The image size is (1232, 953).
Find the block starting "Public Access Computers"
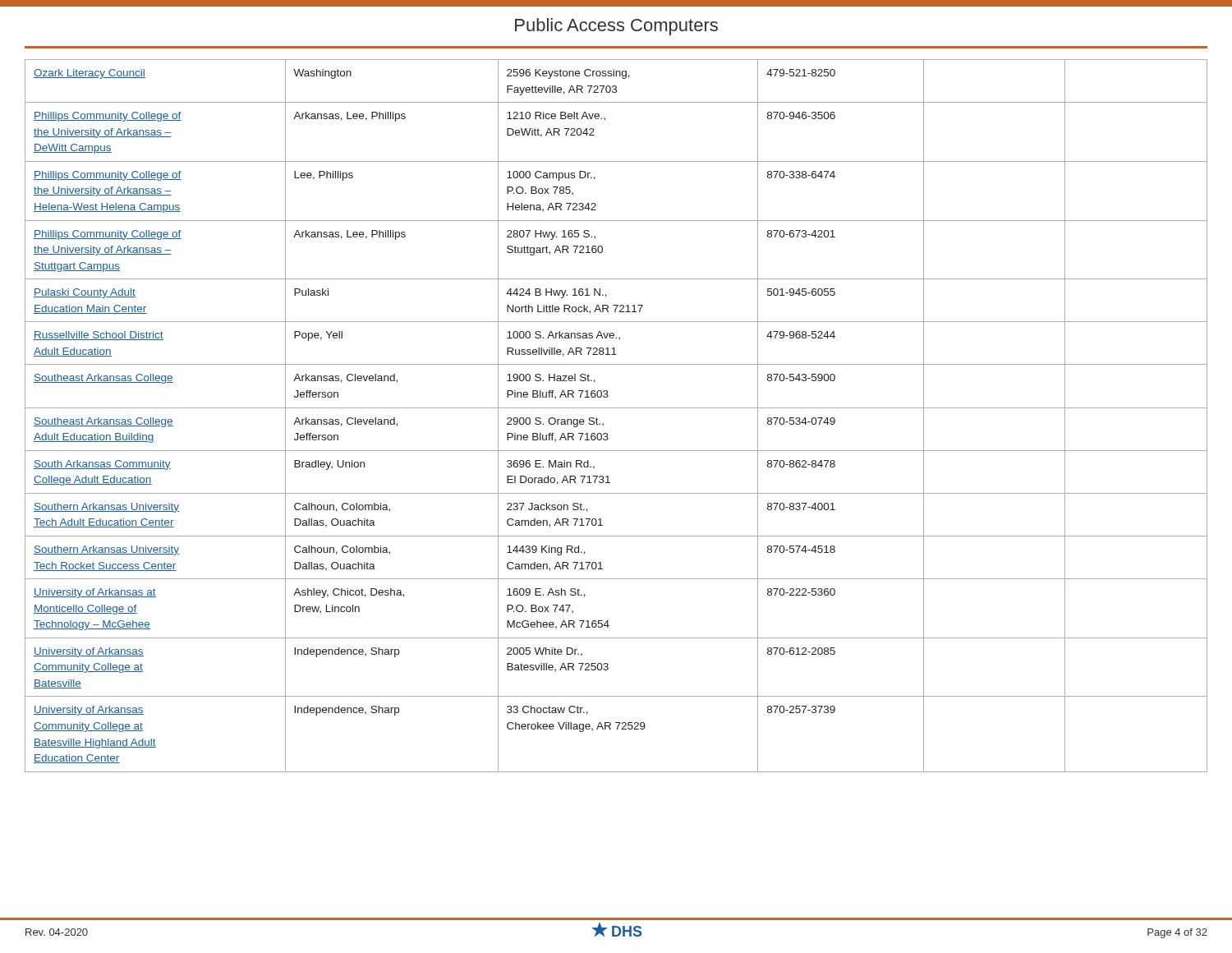point(616,25)
